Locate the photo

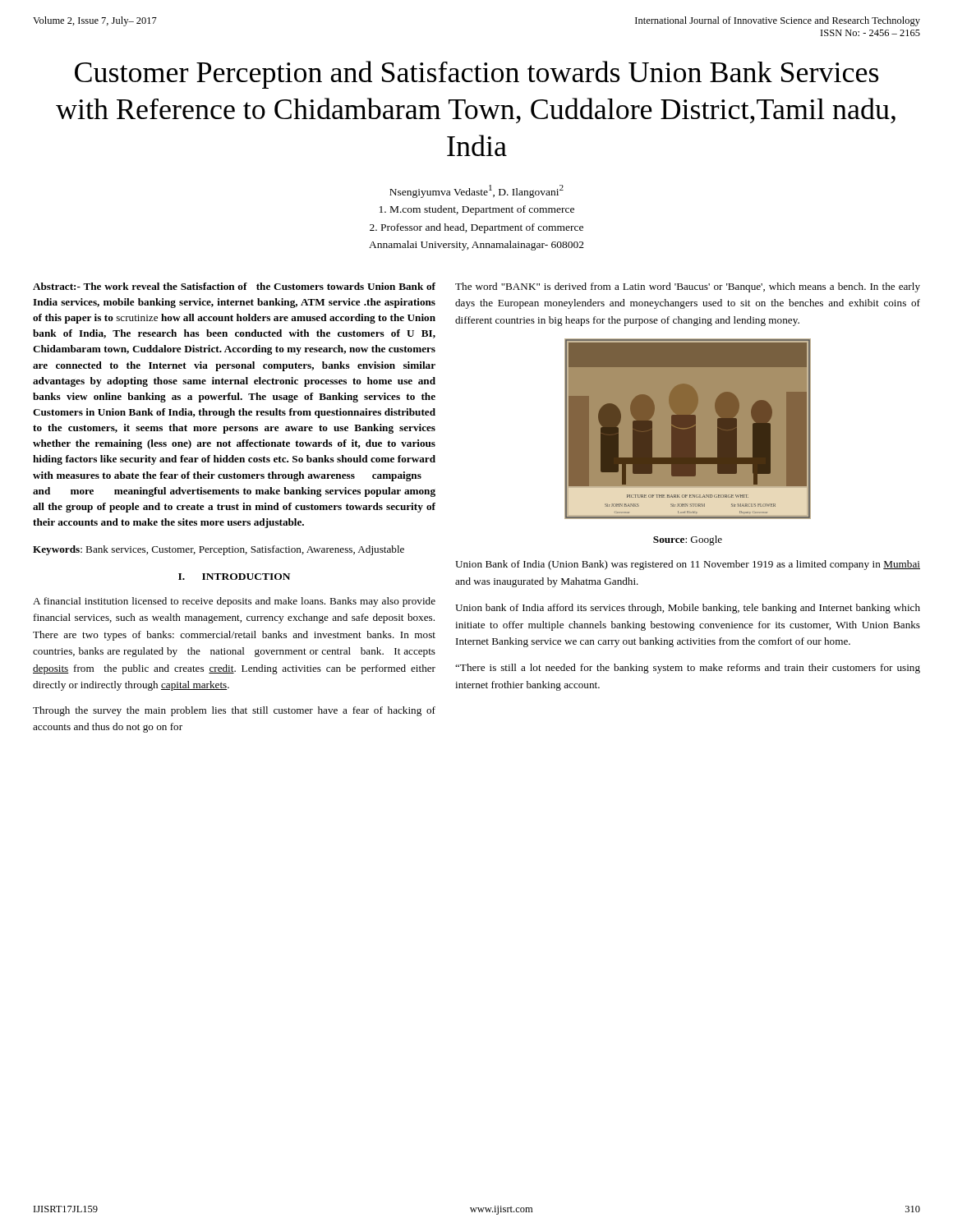688,432
